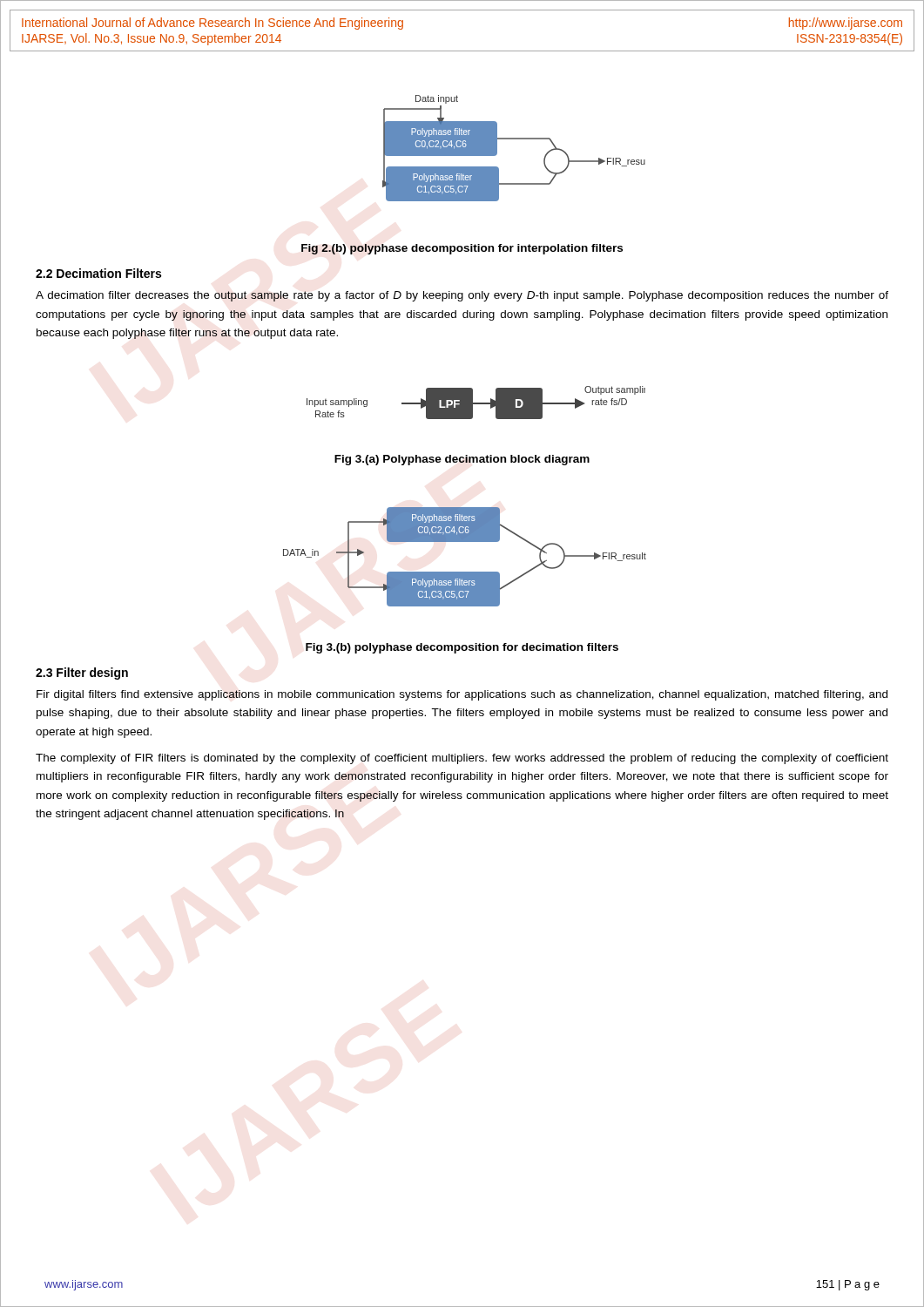Find the block on this page that starts "Fir digital filters"

point(462,713)
